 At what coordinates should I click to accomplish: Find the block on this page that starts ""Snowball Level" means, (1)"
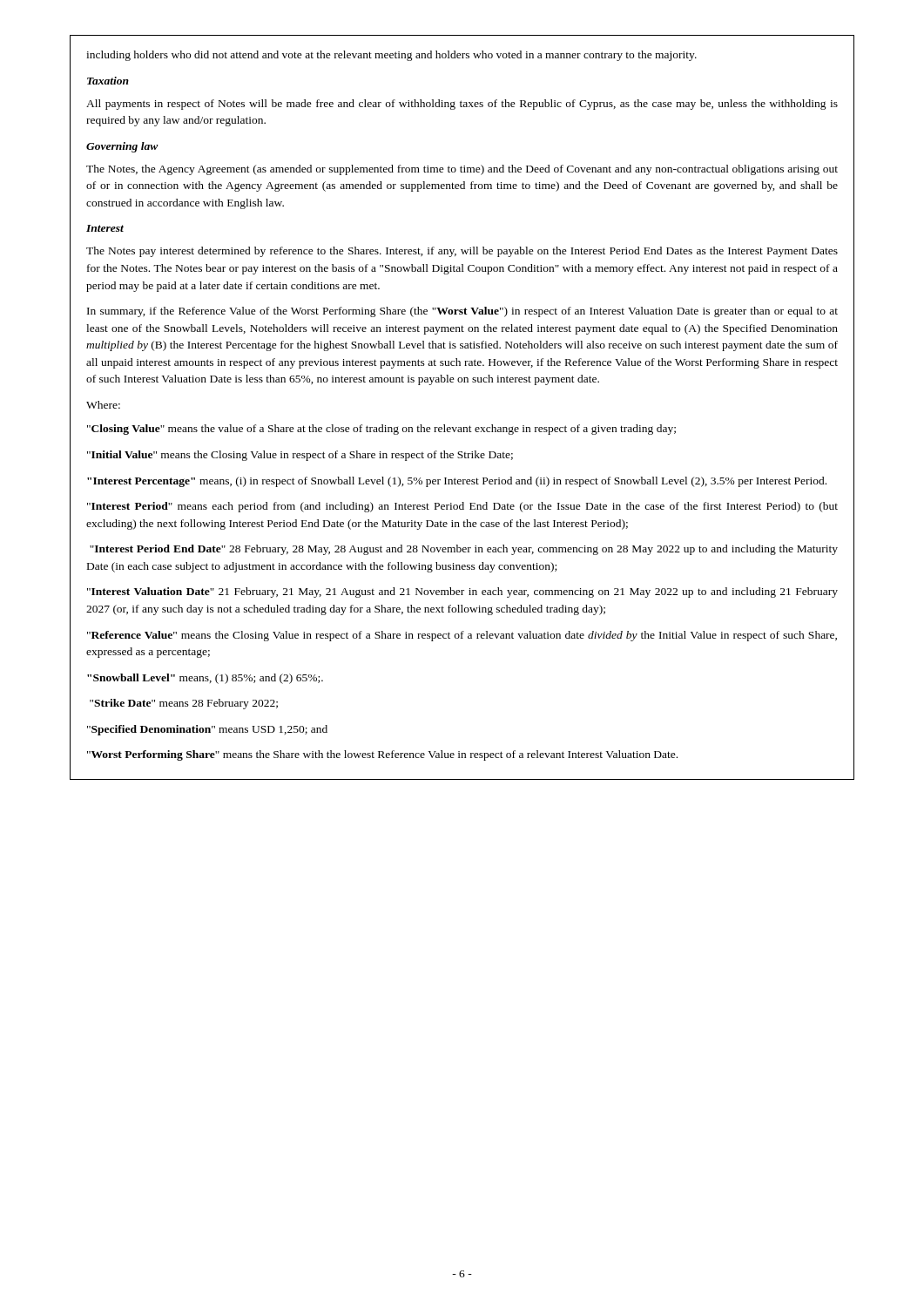point(205,677)
